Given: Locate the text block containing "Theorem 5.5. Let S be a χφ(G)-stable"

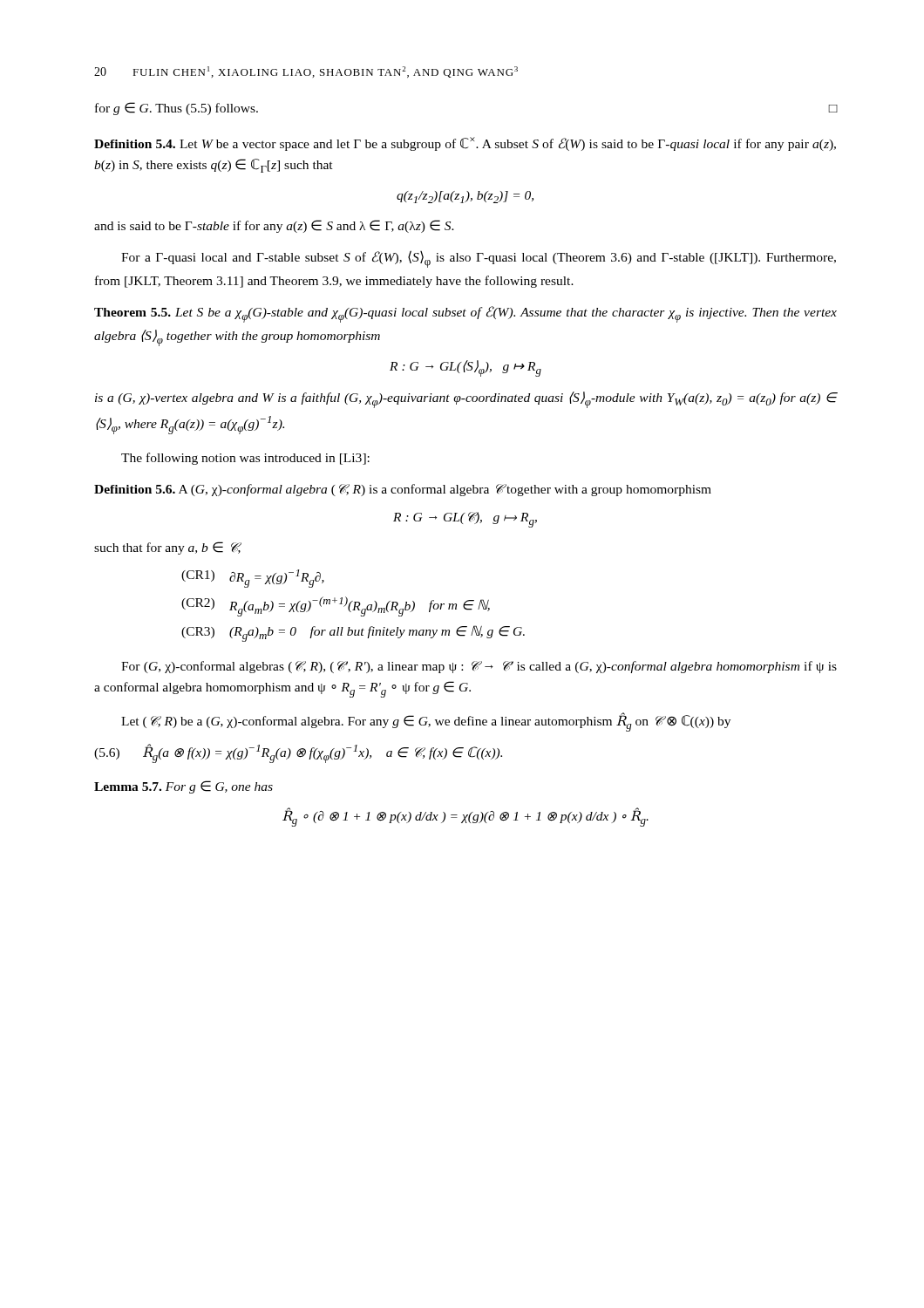Looking at the screenshot, I should click(x=466, y=369).
